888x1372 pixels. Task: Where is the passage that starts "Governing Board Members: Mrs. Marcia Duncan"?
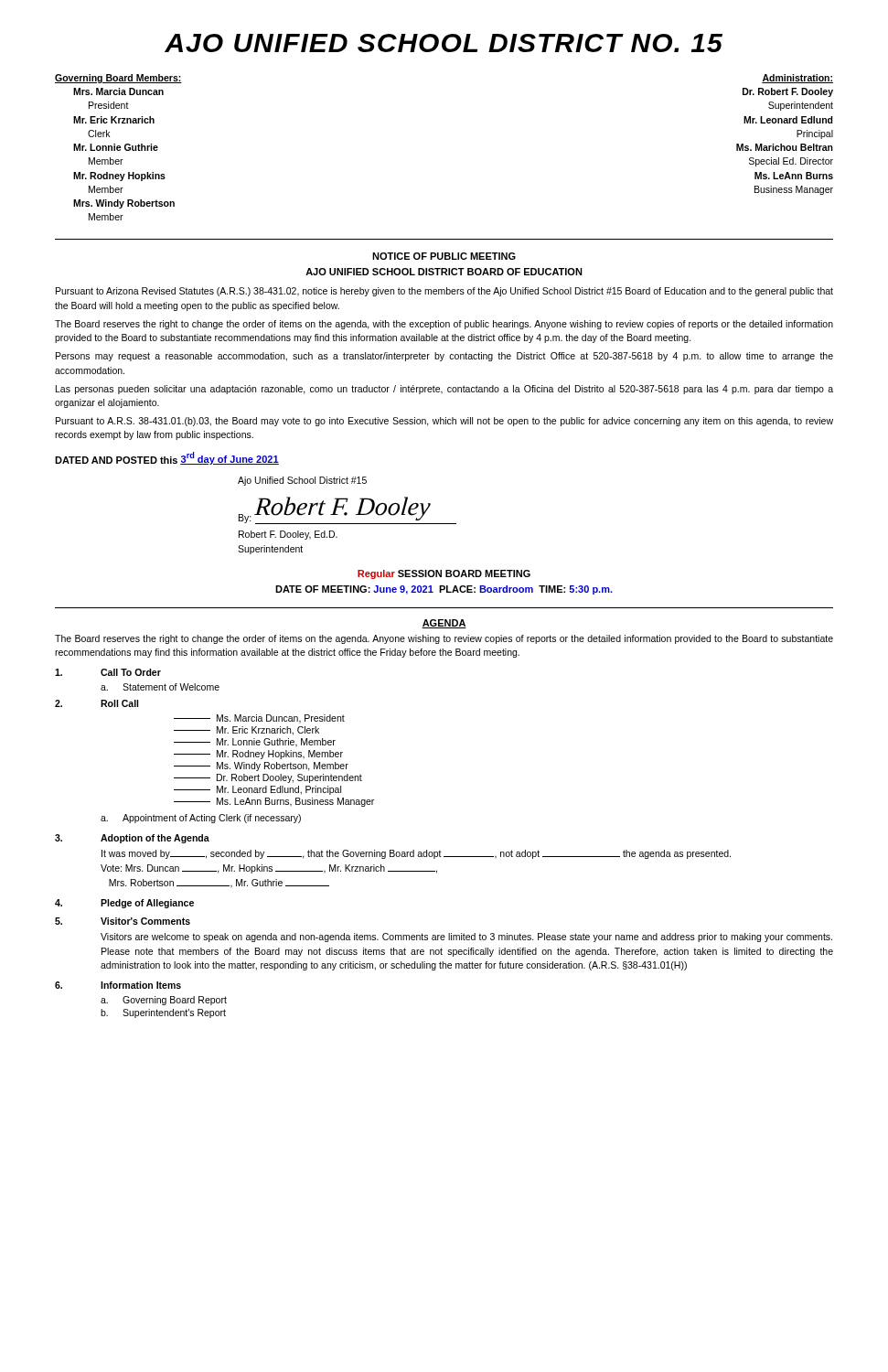pyautogui.click(x=118, y=147)
